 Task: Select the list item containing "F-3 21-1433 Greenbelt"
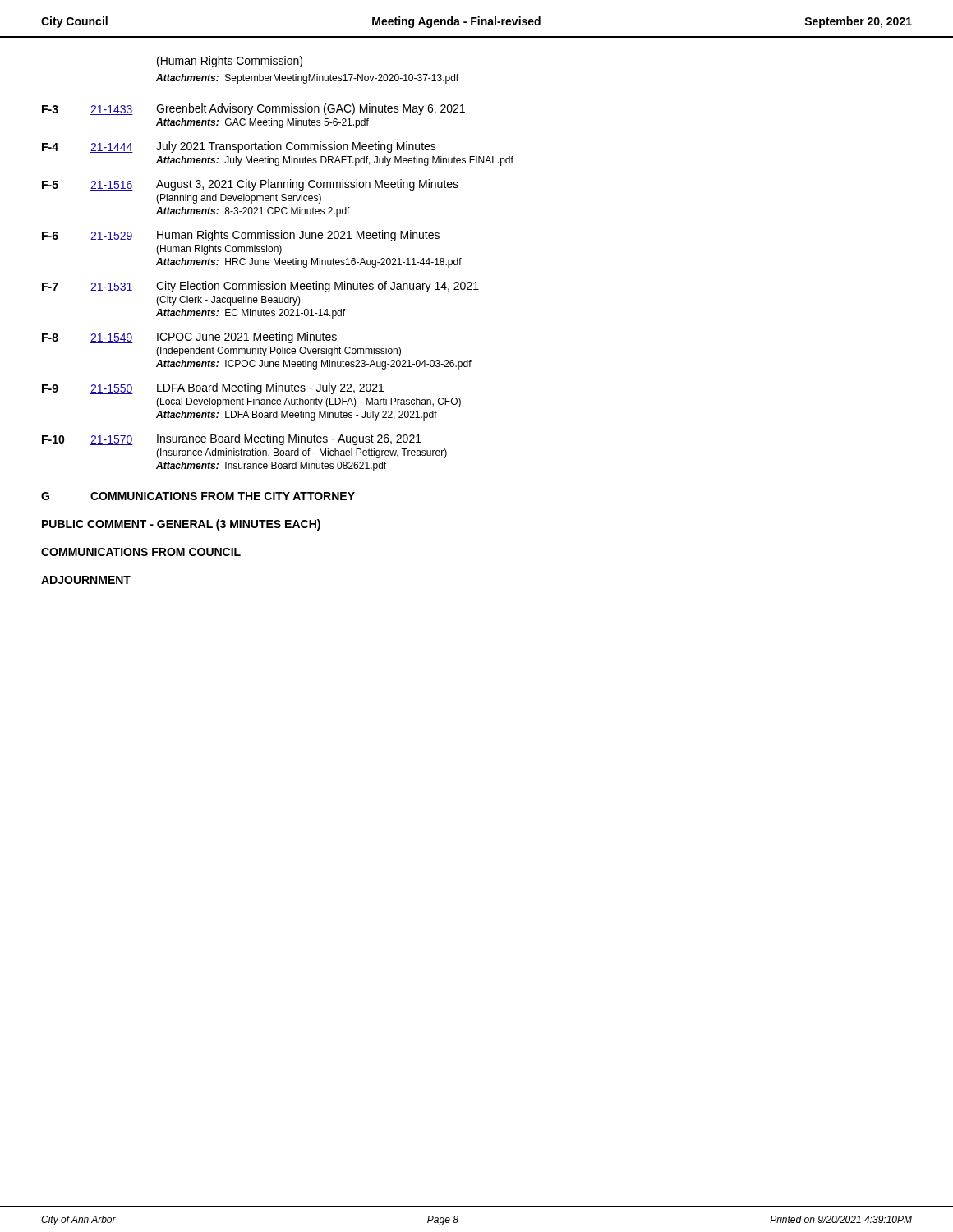tap(253, 109)
